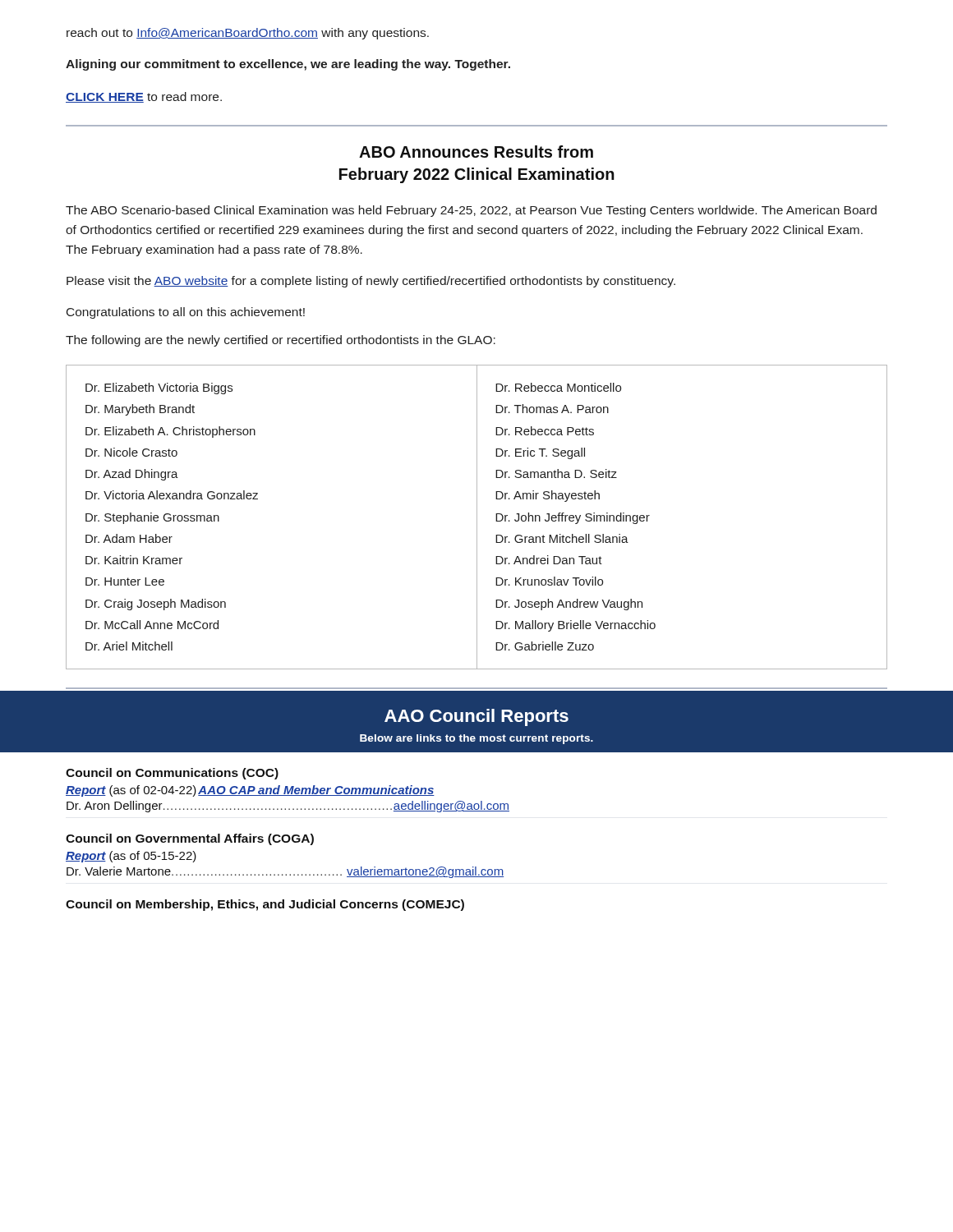The width and height of the screenshot is (953, 1232).
Task: Where does it say "Dr. Ariel Mitchell"?
Action: [x=129, y=646]
